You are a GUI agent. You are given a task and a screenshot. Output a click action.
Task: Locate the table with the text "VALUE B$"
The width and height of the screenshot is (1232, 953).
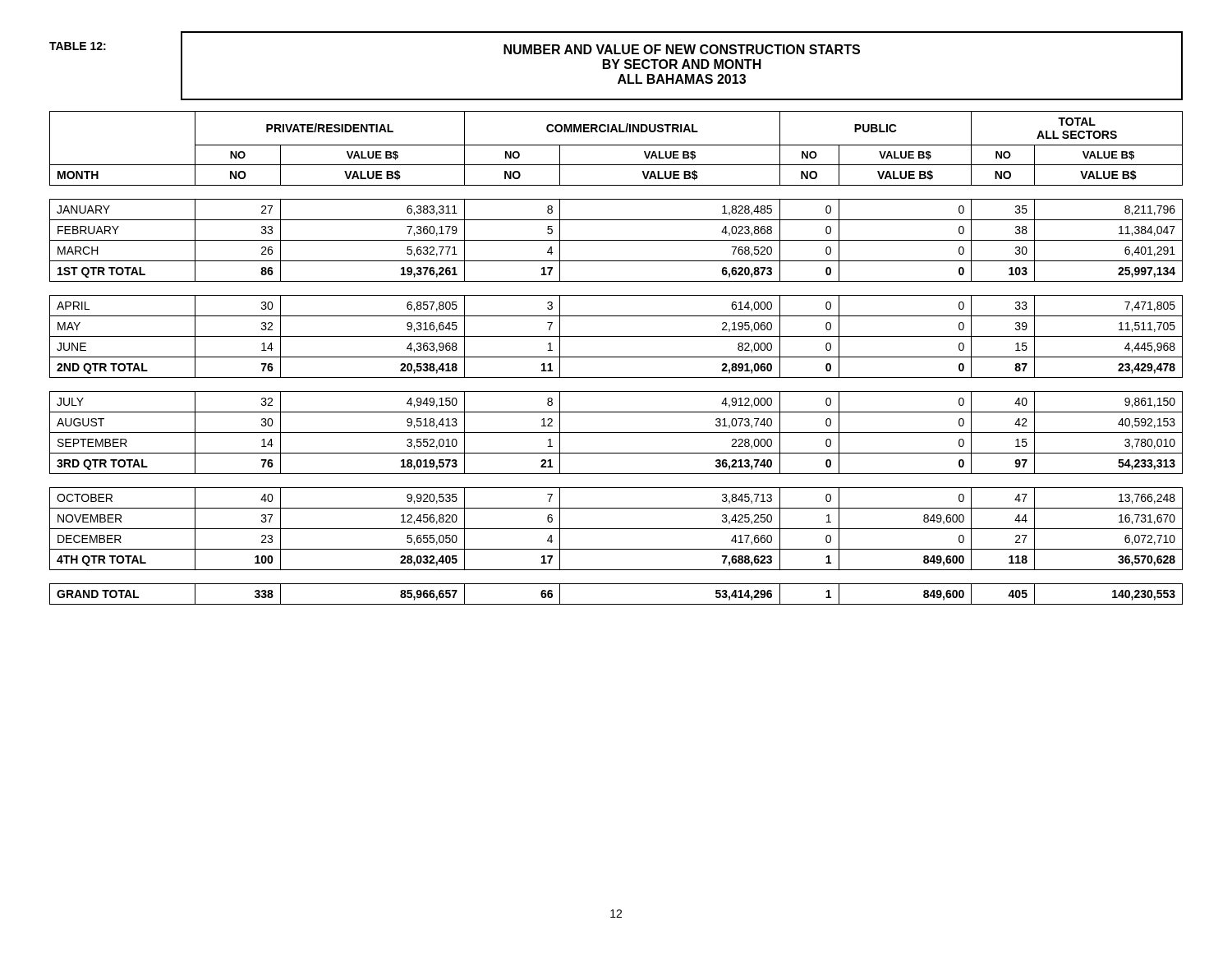click(616, 358)
